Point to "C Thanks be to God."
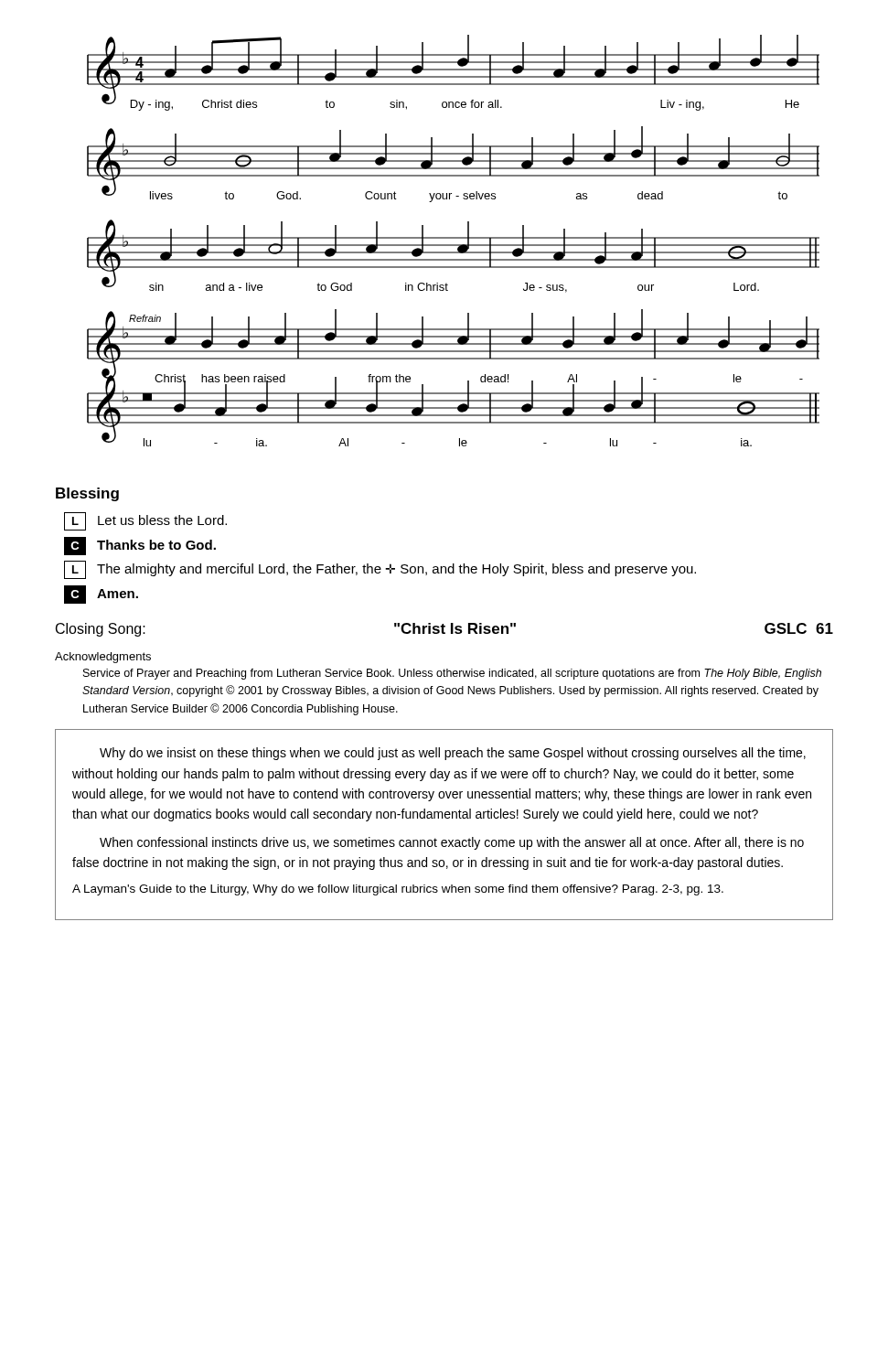The image size is (888, 1372). tap(140, 546)
